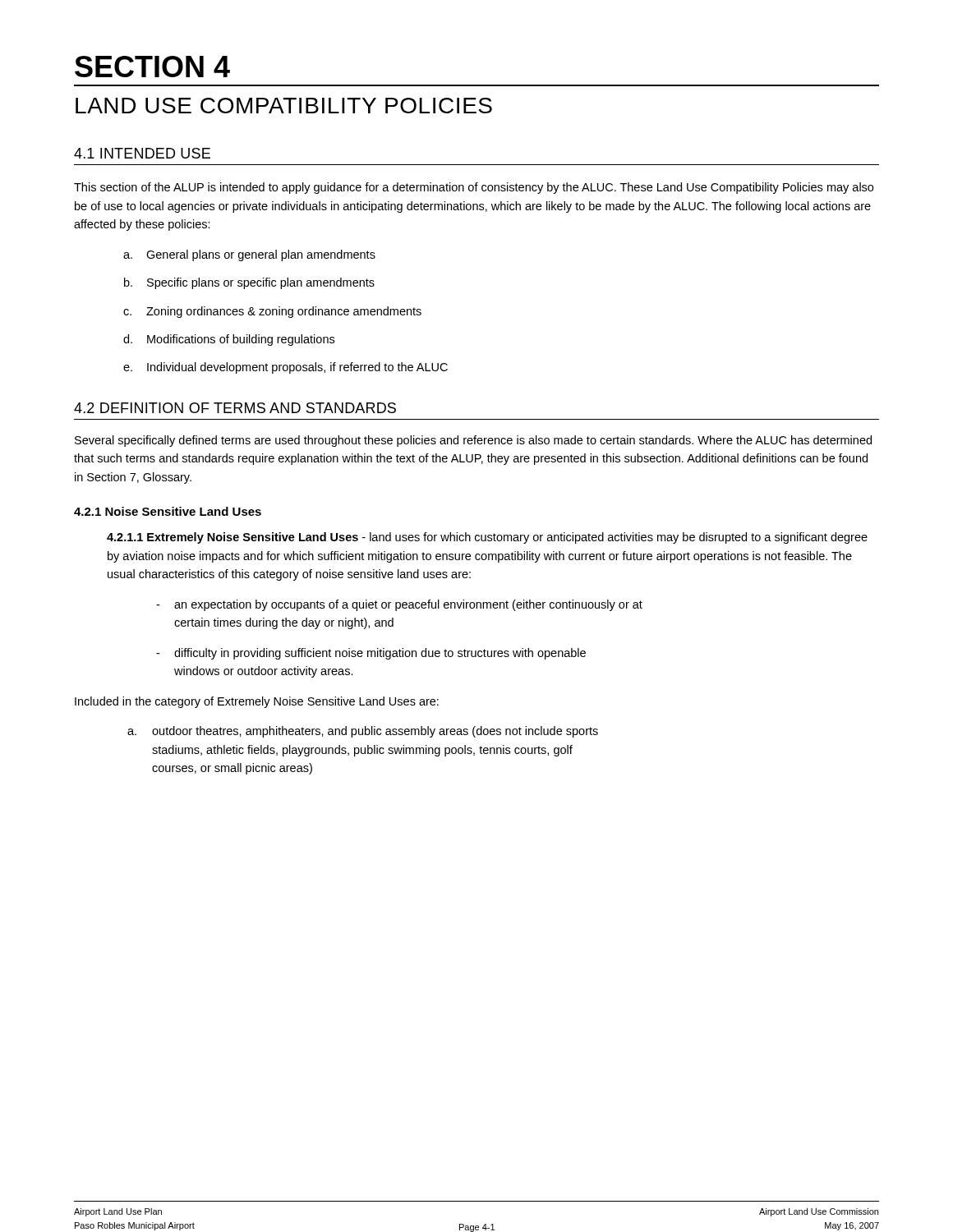Select the list item with the text "e. Individual development proposals,"
Screen dimensions: 1232x953
coord(286,368)
